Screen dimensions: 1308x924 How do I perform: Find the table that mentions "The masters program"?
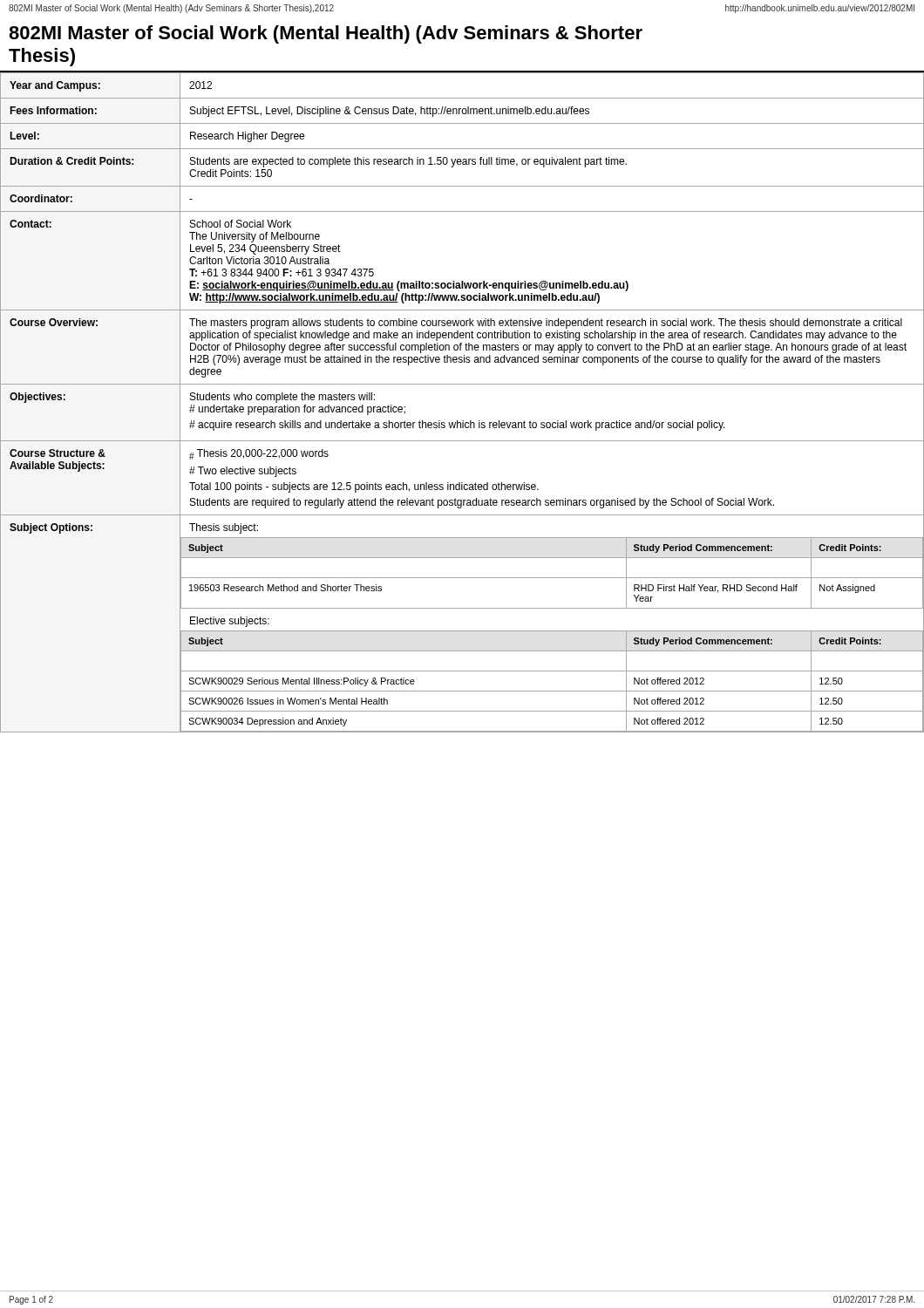[x=462, y=403]
